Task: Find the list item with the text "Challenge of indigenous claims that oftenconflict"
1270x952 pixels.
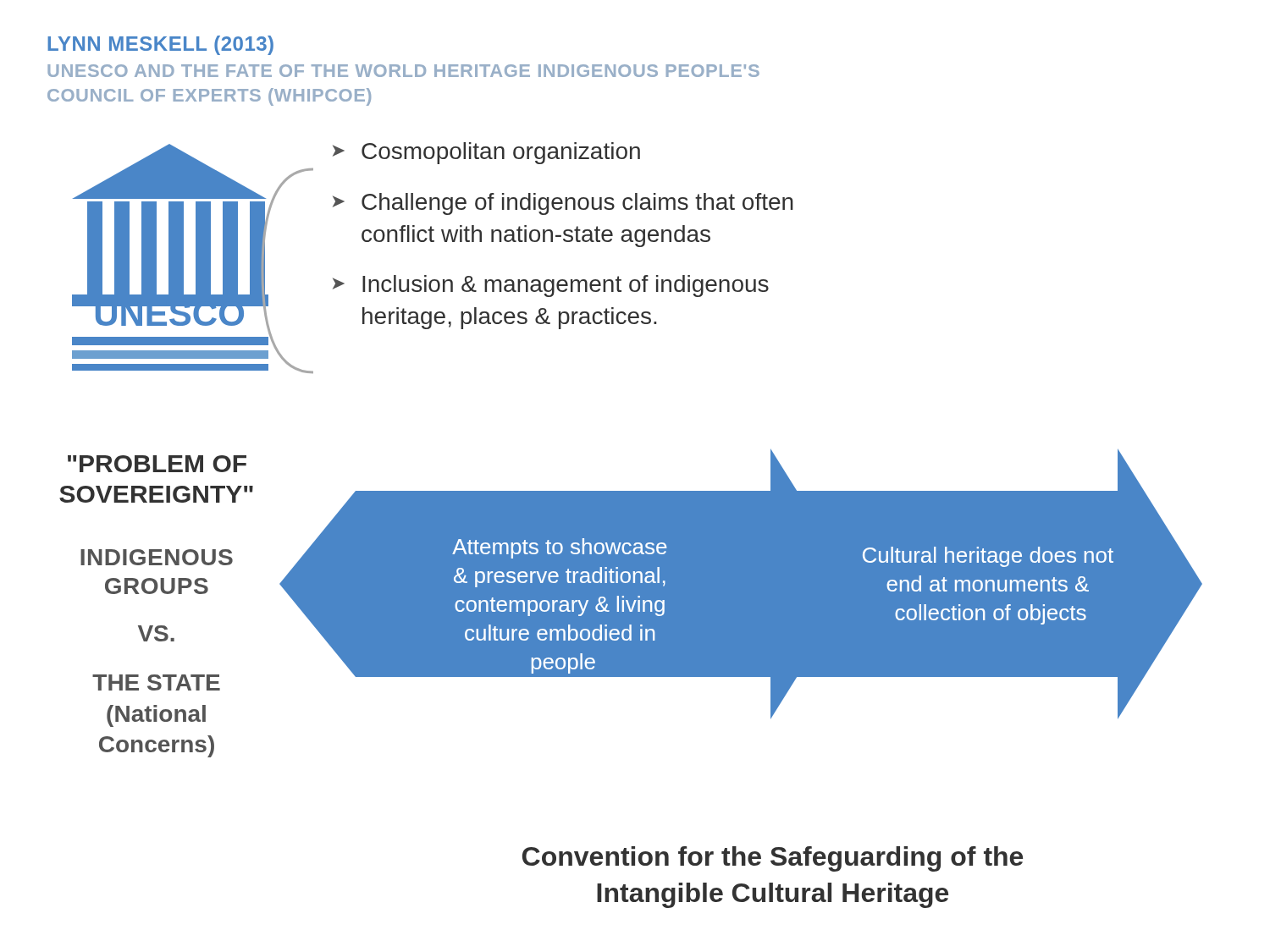Action: point(577,218)
